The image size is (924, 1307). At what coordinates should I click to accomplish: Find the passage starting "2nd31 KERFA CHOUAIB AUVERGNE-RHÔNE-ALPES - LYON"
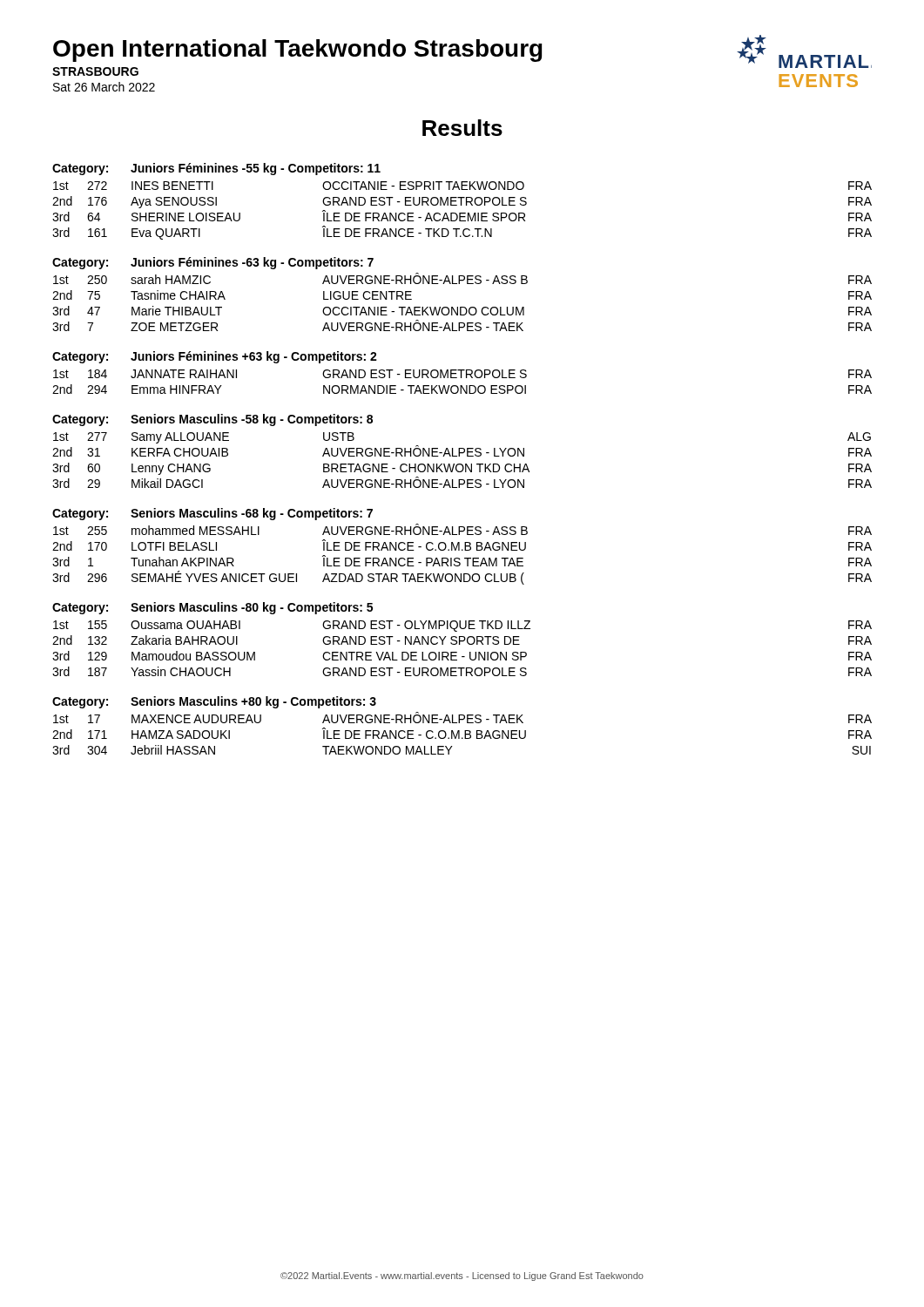click(462, 452)
